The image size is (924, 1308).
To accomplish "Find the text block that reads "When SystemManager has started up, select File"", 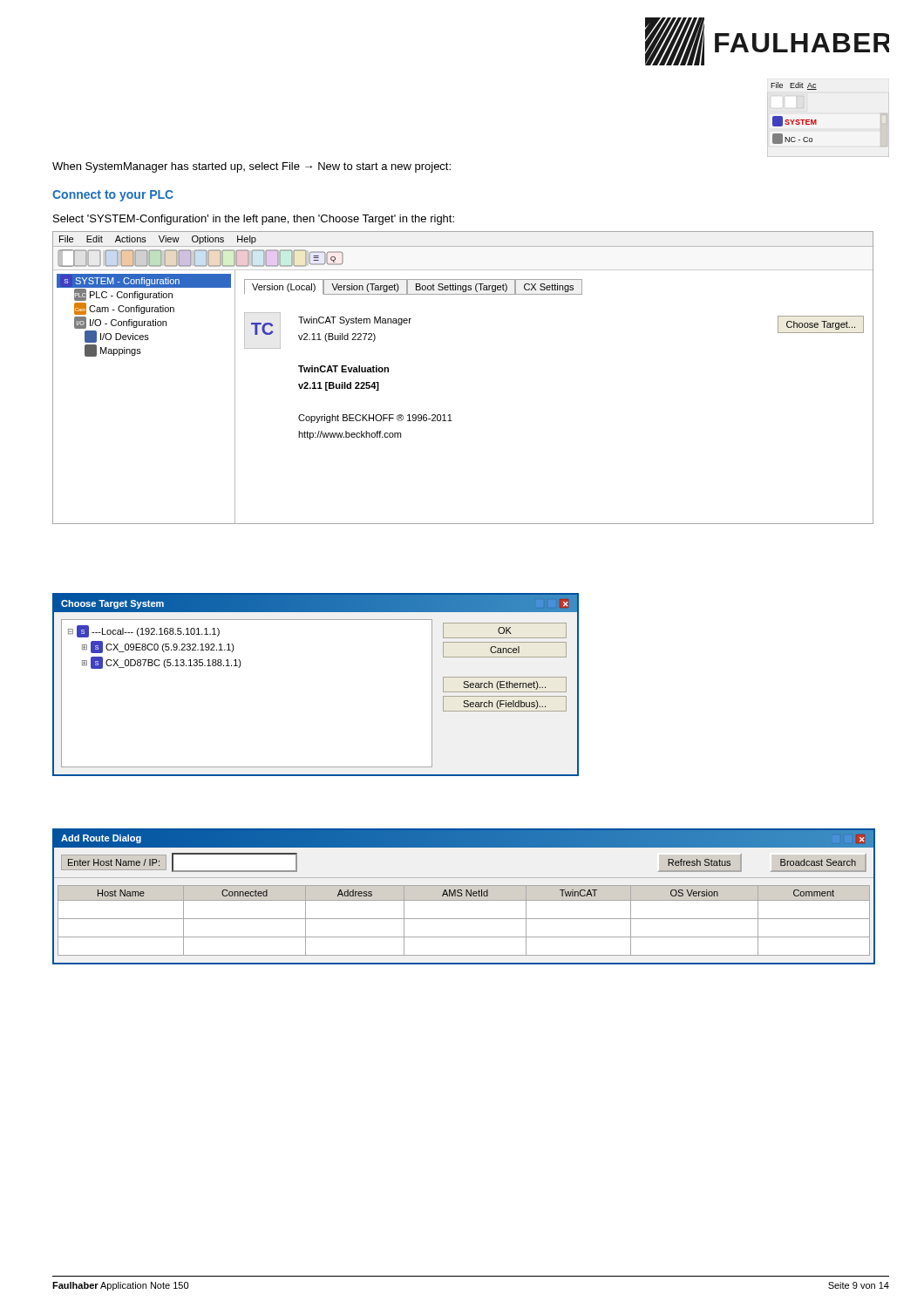I will [252, 166].
